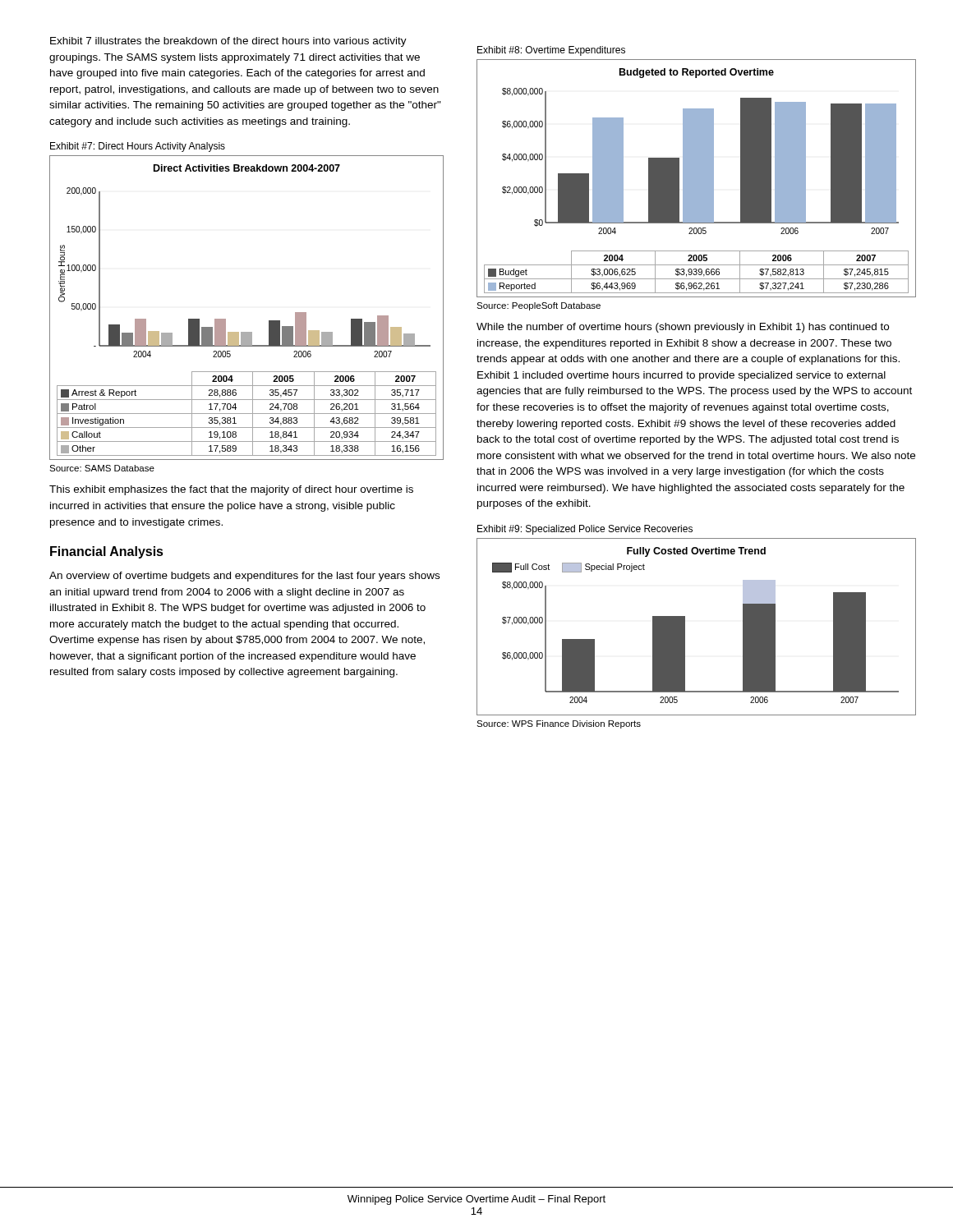Point to the text block starting "Source: WPS Finance Division Reports"
The height and width of the screenshot is (1232, 953).
tap(559, 724)
